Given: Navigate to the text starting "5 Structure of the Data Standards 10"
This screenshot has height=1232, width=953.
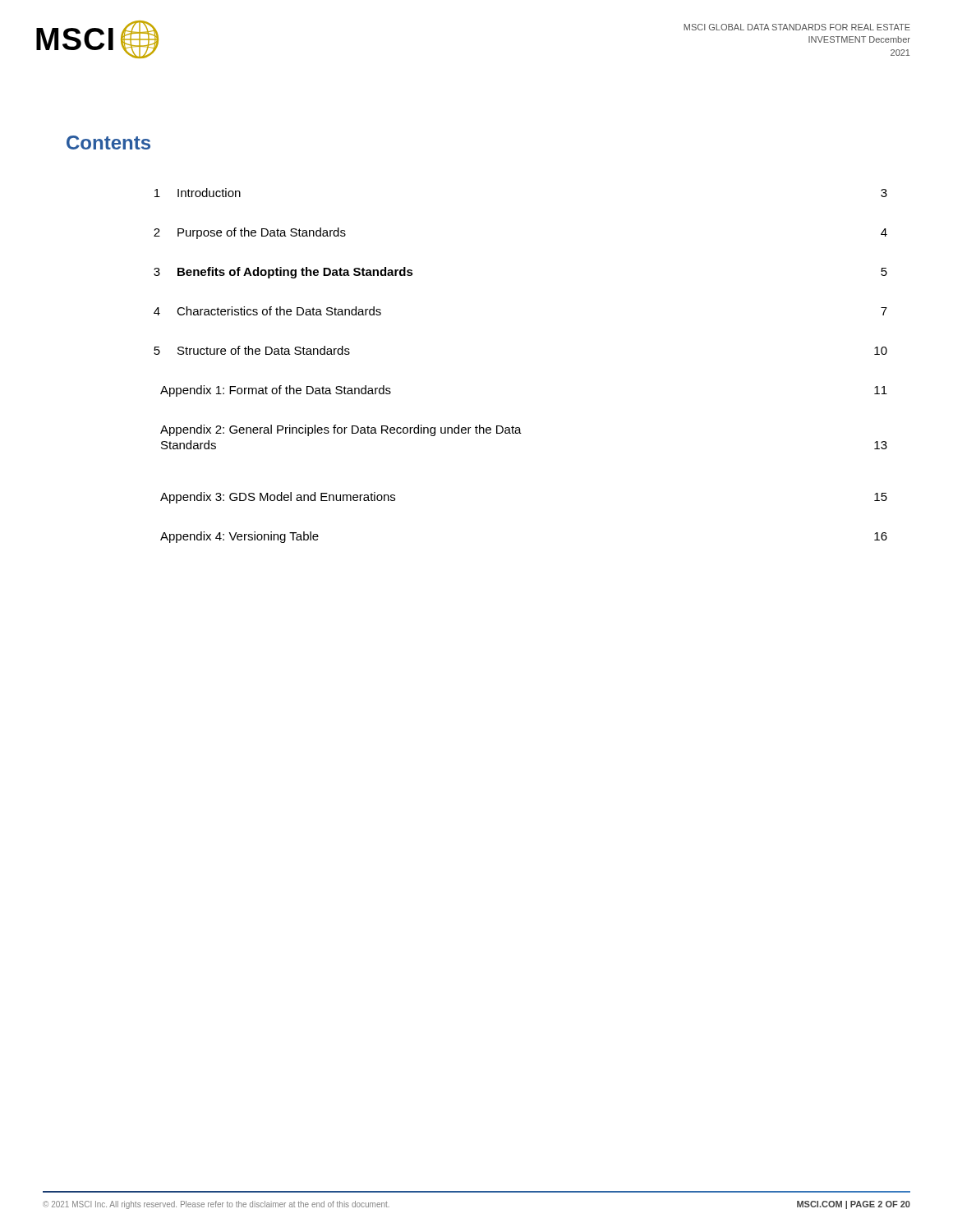Looking at the screenshot, I should click(x=271, y=349).
